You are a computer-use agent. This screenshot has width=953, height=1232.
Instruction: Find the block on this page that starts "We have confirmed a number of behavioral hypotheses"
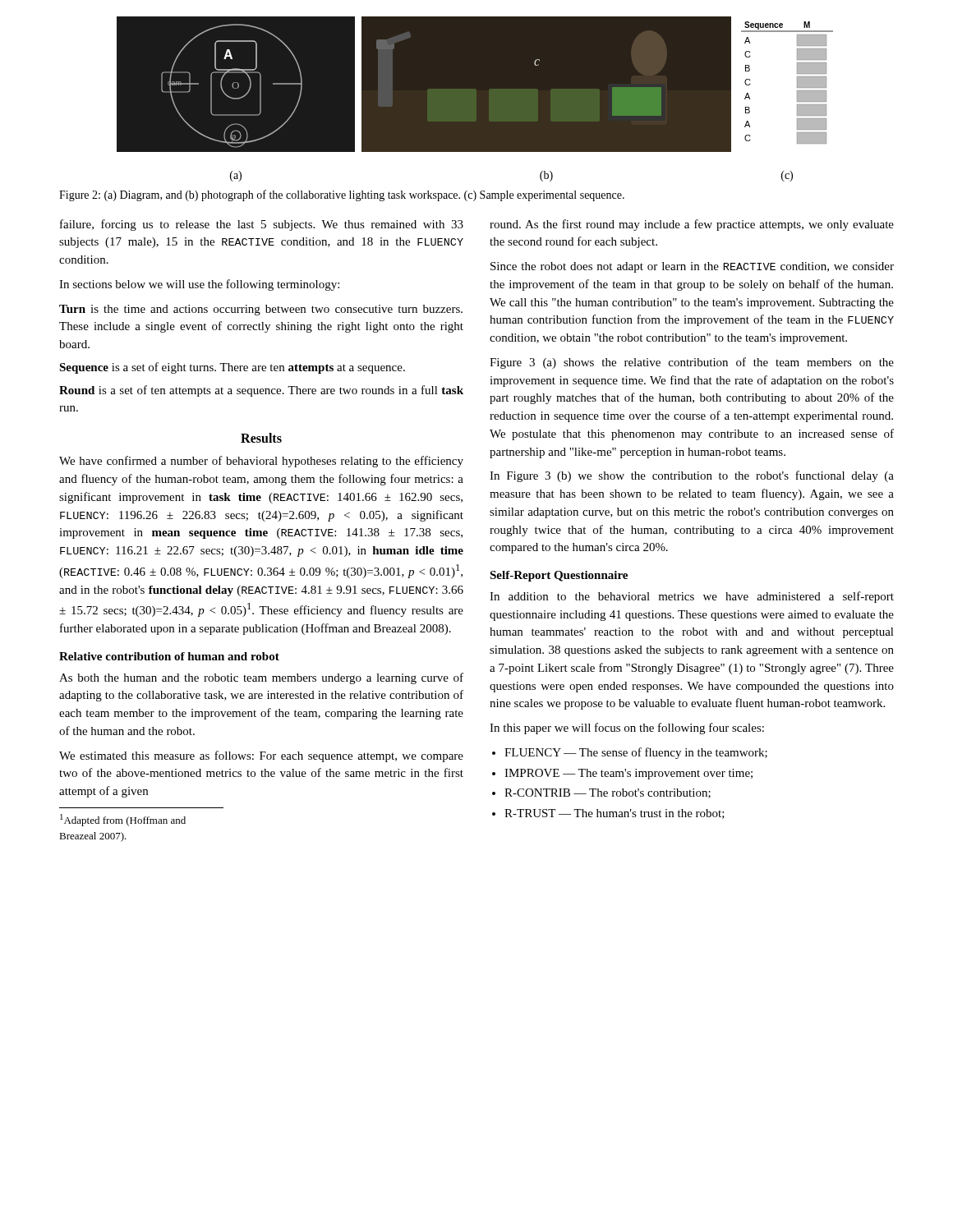[261, 545]
